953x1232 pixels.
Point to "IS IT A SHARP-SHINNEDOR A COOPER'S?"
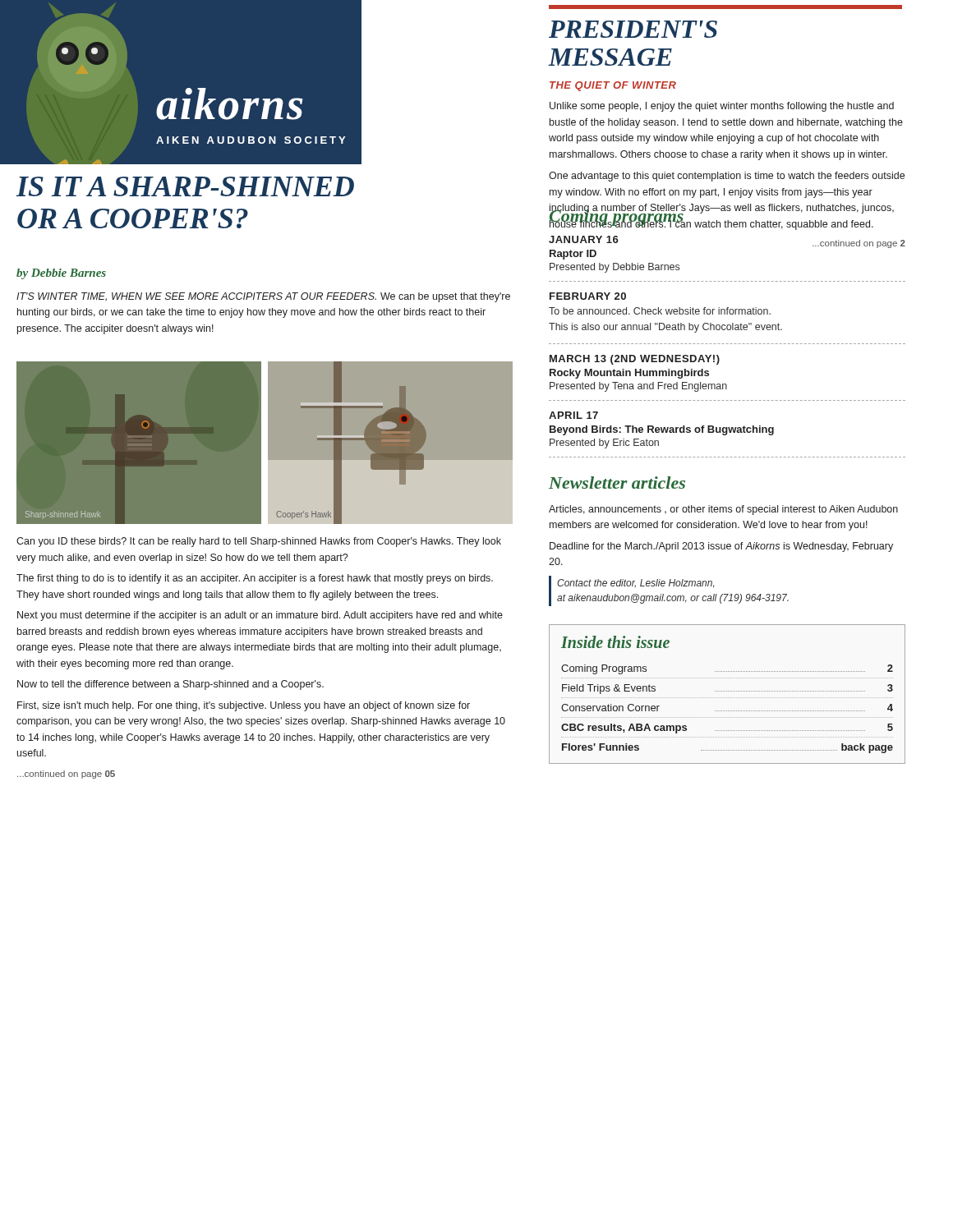267,203
